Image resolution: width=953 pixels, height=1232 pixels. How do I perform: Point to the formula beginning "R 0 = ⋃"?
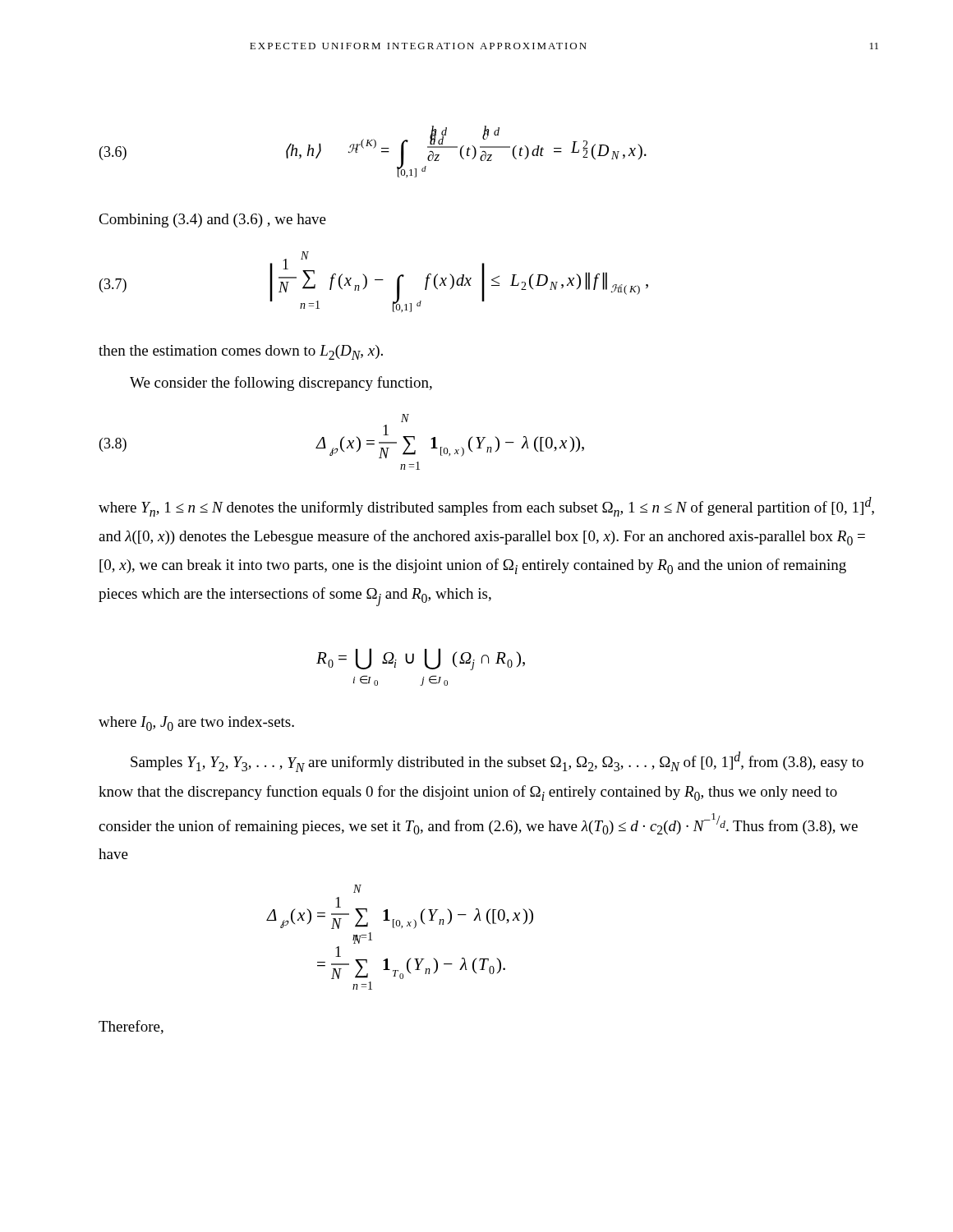click(489, 658)
